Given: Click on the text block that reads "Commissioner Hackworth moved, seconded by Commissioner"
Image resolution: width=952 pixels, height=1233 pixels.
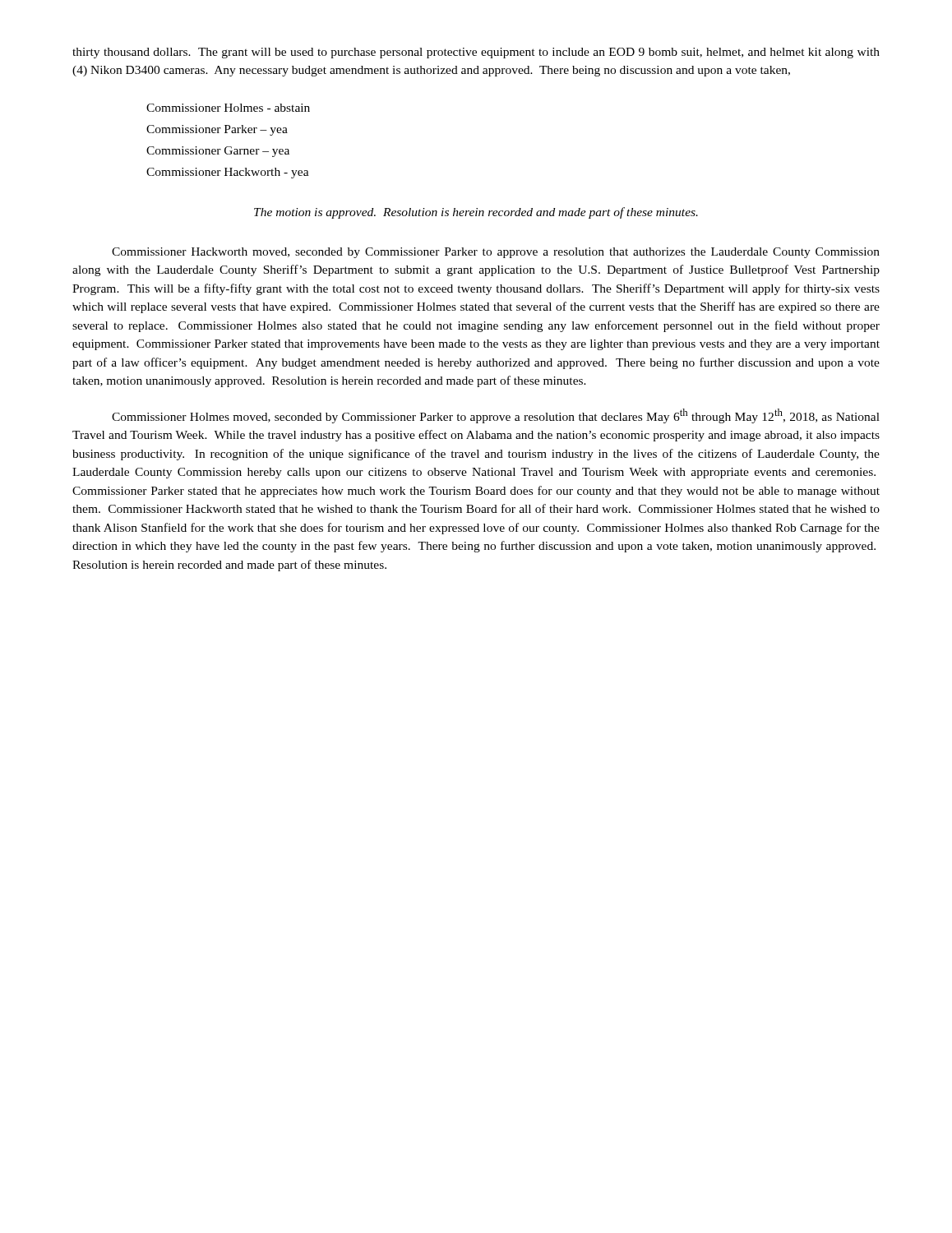Looking at the screenshot, I should point(476,316).
